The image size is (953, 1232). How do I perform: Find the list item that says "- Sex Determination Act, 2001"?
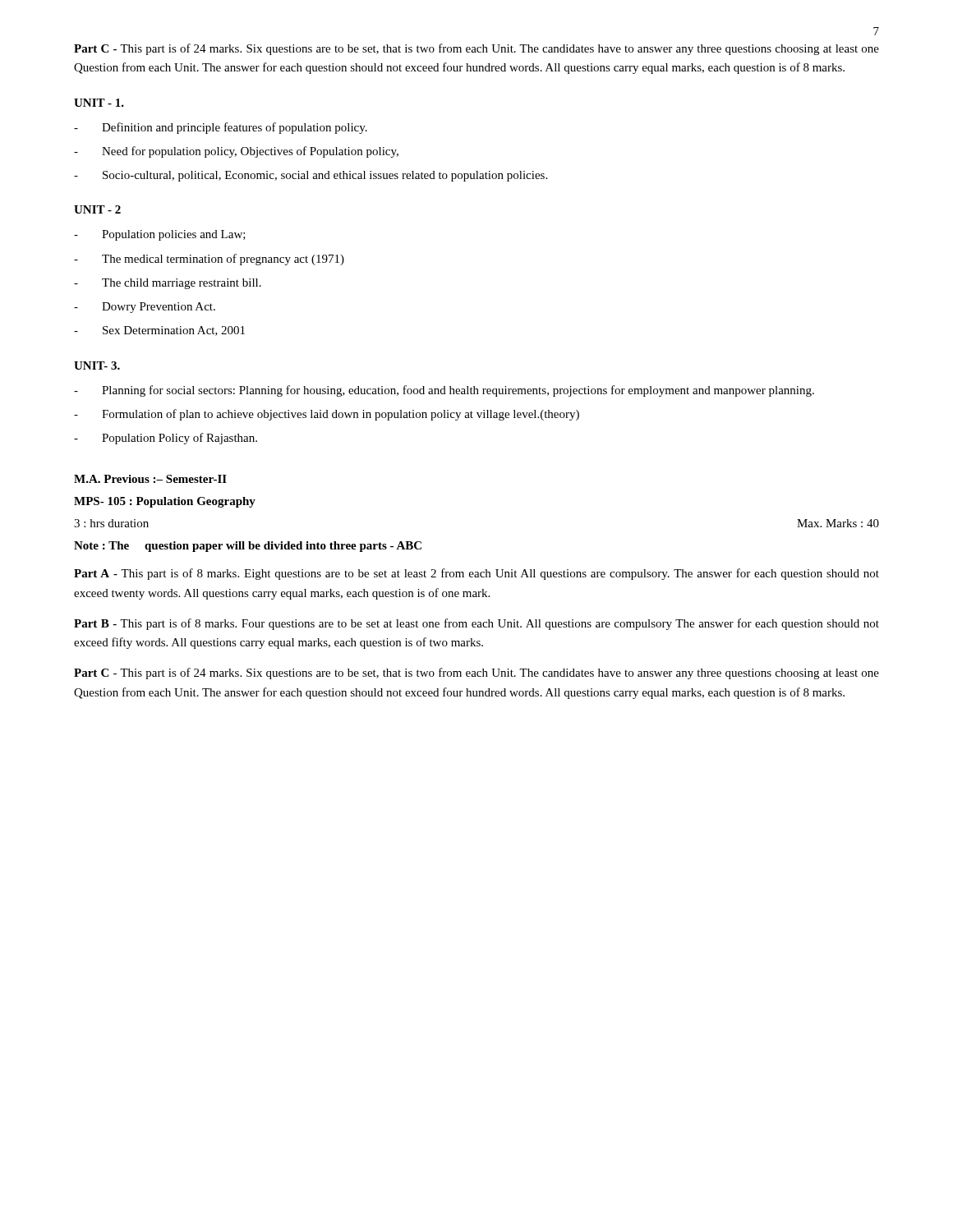click(159, 331)
